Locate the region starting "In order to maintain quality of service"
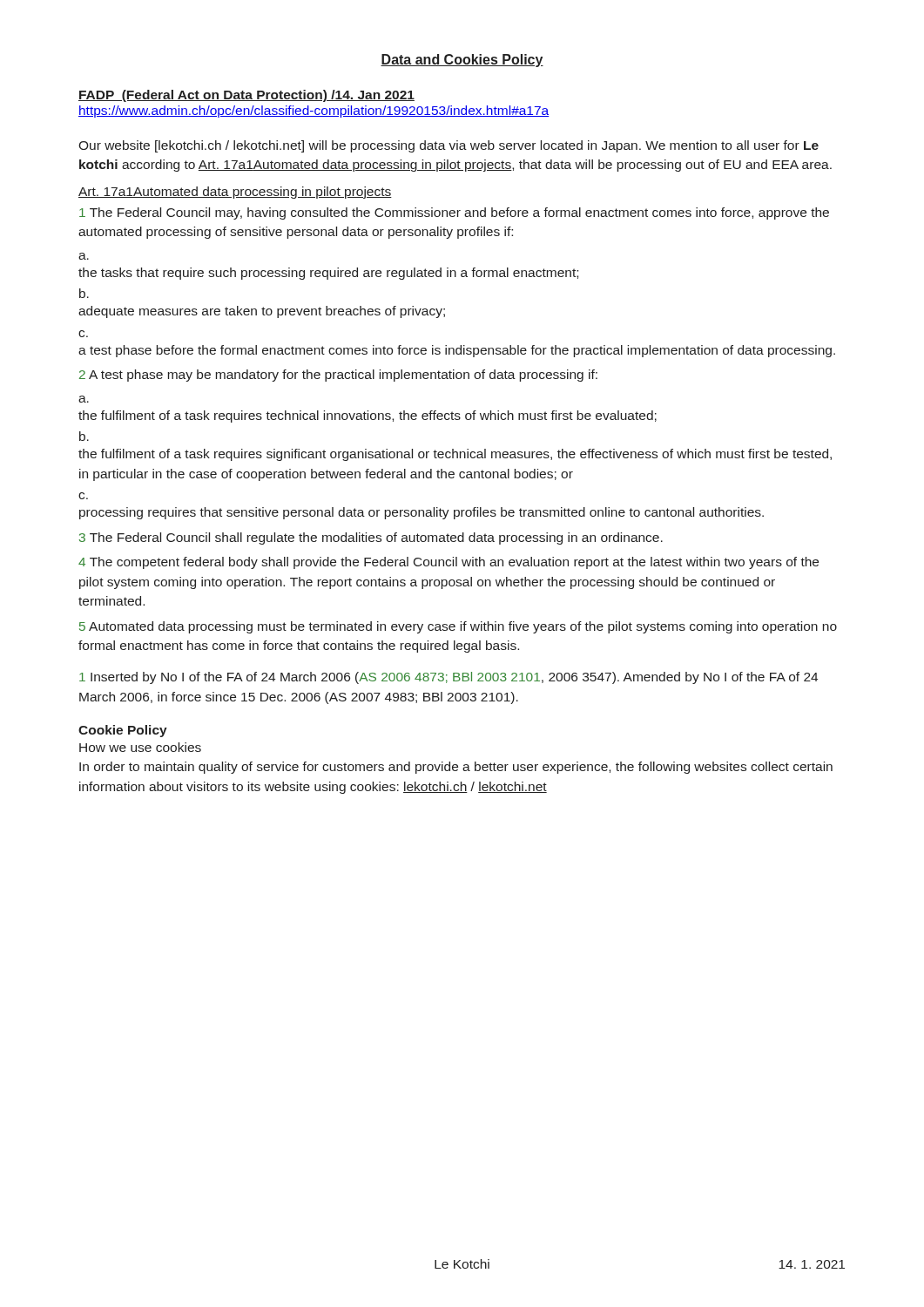924x1307 pixels. click(x=456, y=776)
